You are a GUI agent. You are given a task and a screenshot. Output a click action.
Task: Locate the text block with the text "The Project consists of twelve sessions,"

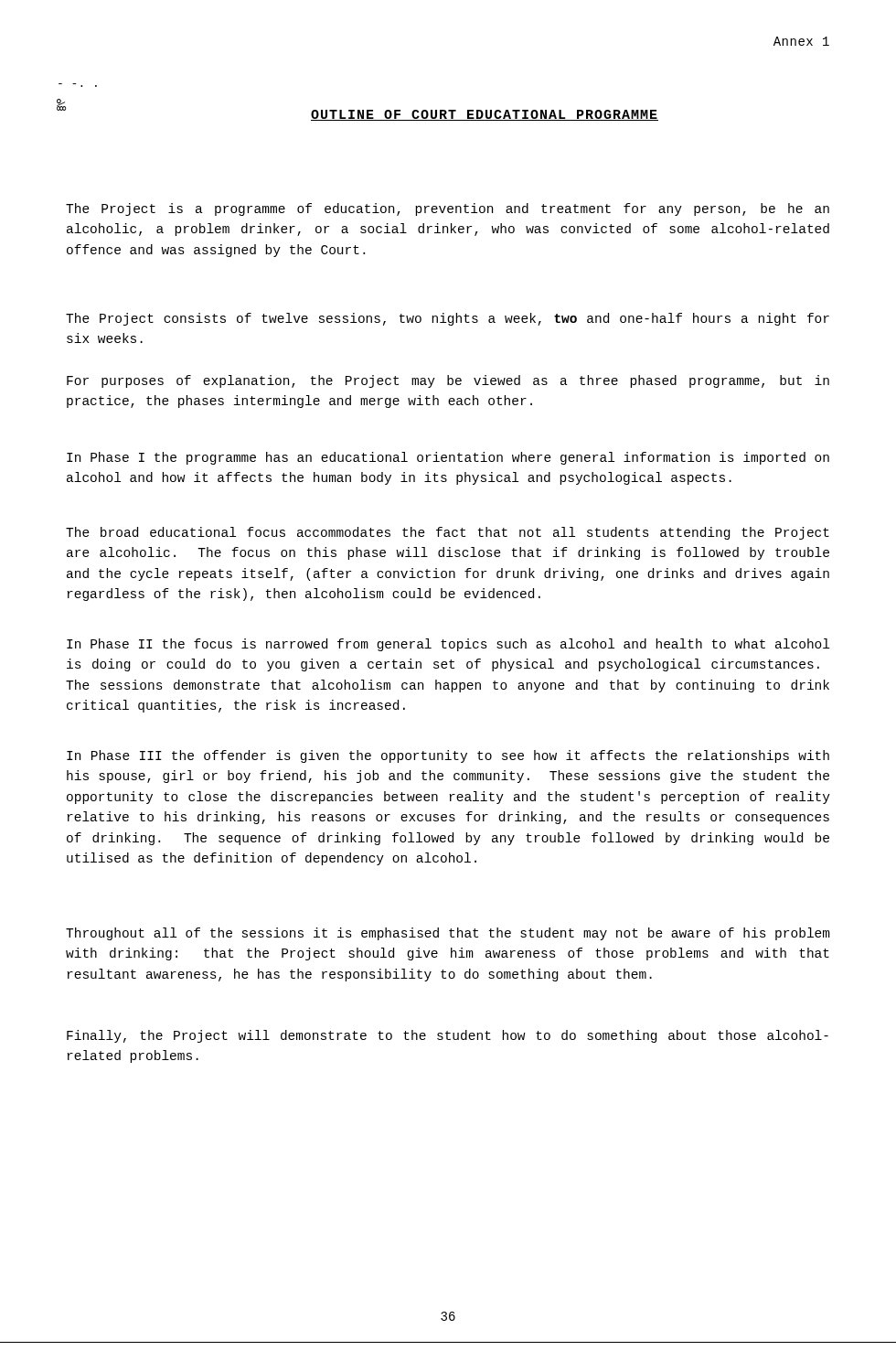coord(448,329)
